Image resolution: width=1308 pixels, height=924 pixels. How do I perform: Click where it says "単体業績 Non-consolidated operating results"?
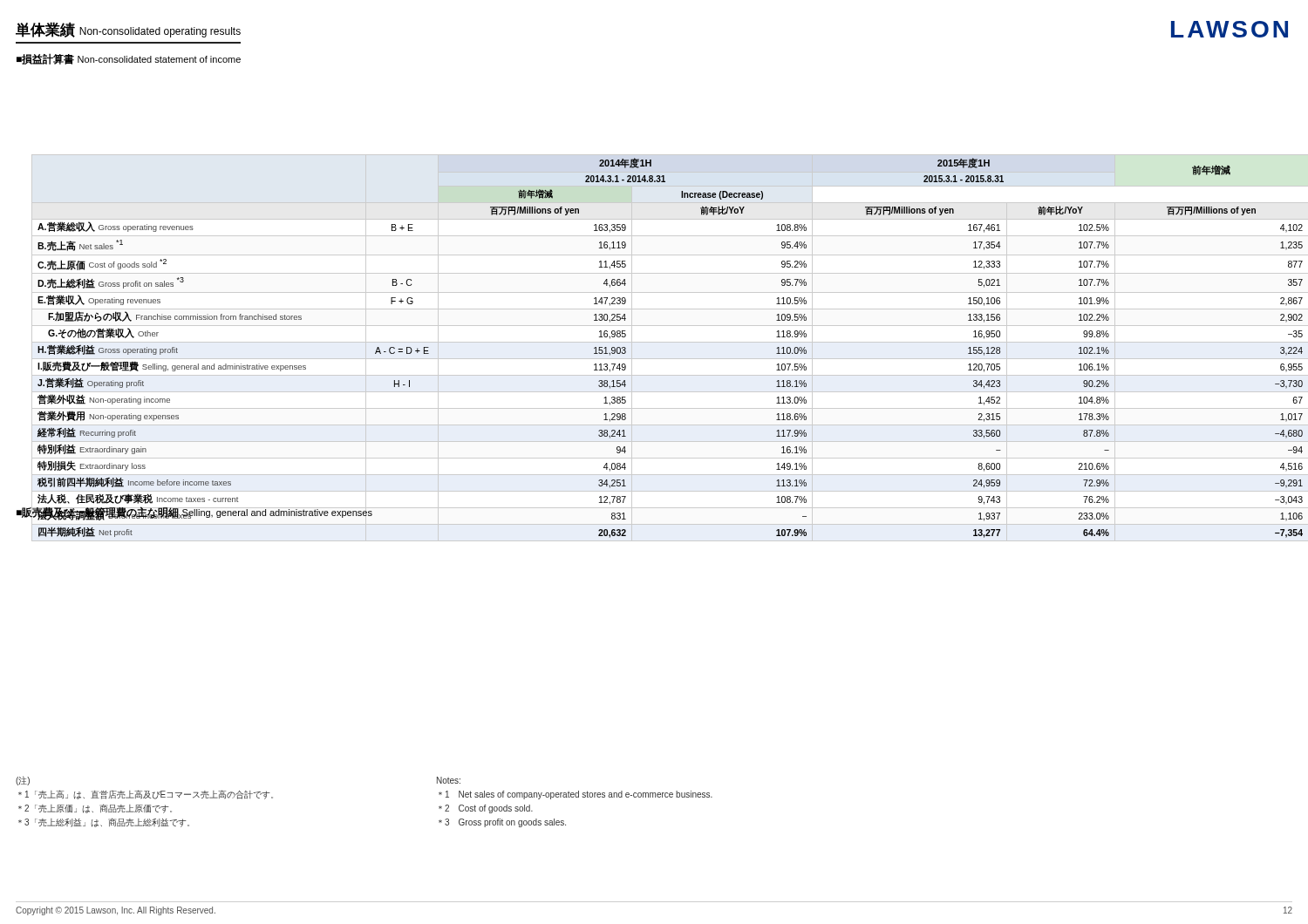click(128, 30)
